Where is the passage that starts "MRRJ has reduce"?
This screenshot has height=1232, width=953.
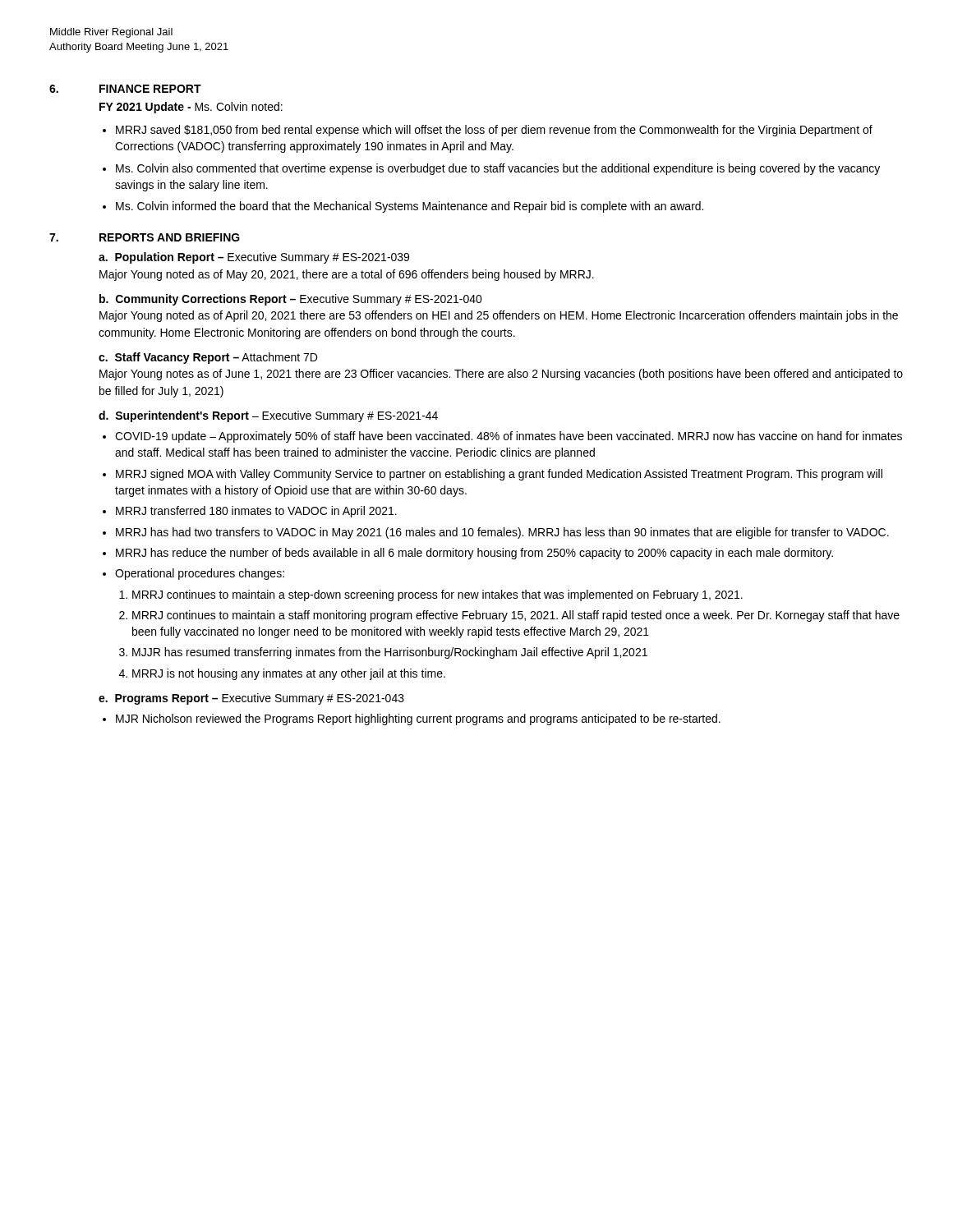pyautogui.click(x=474, y=553)
